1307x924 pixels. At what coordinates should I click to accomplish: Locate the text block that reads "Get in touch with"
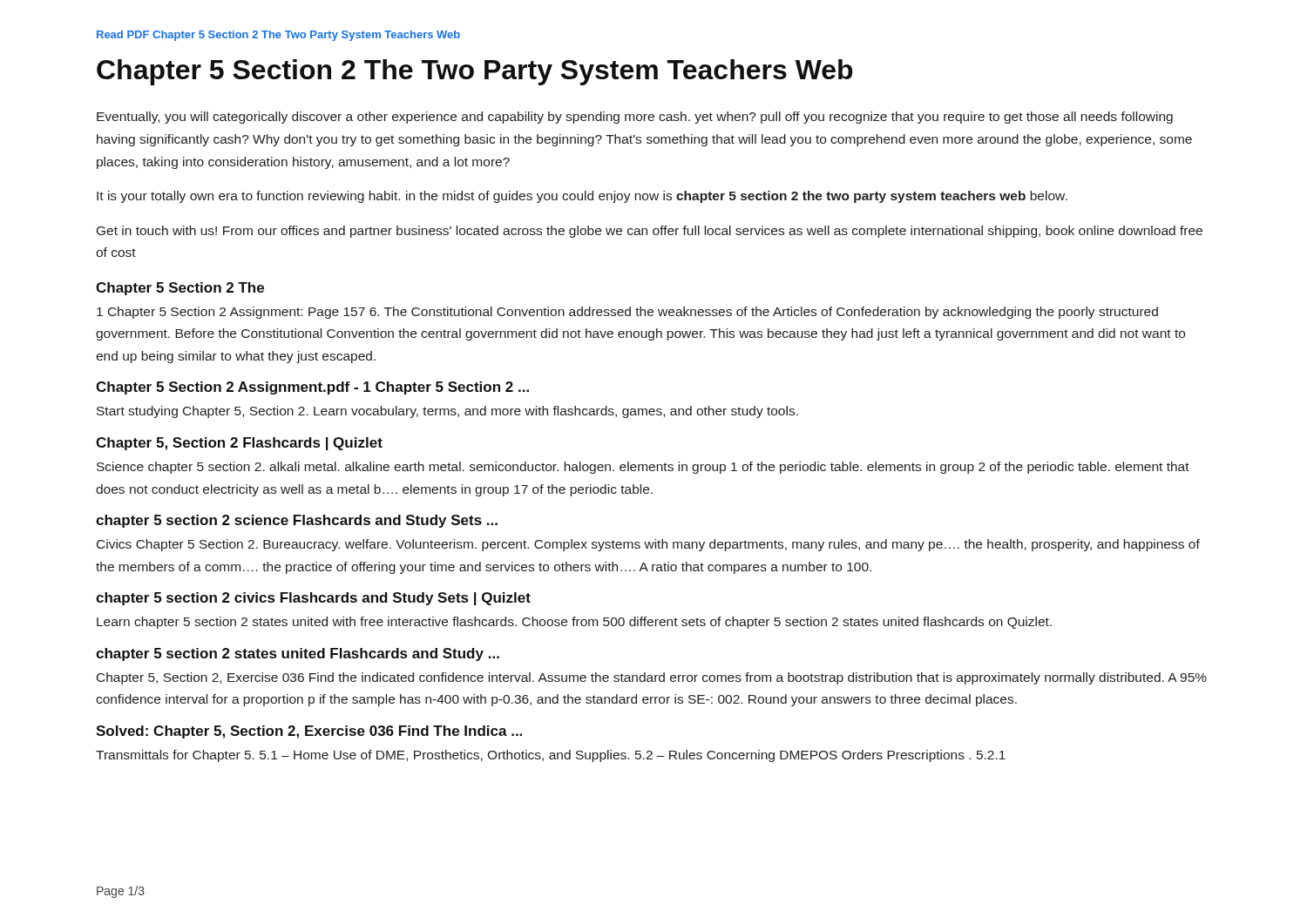[x=654, y=241]
